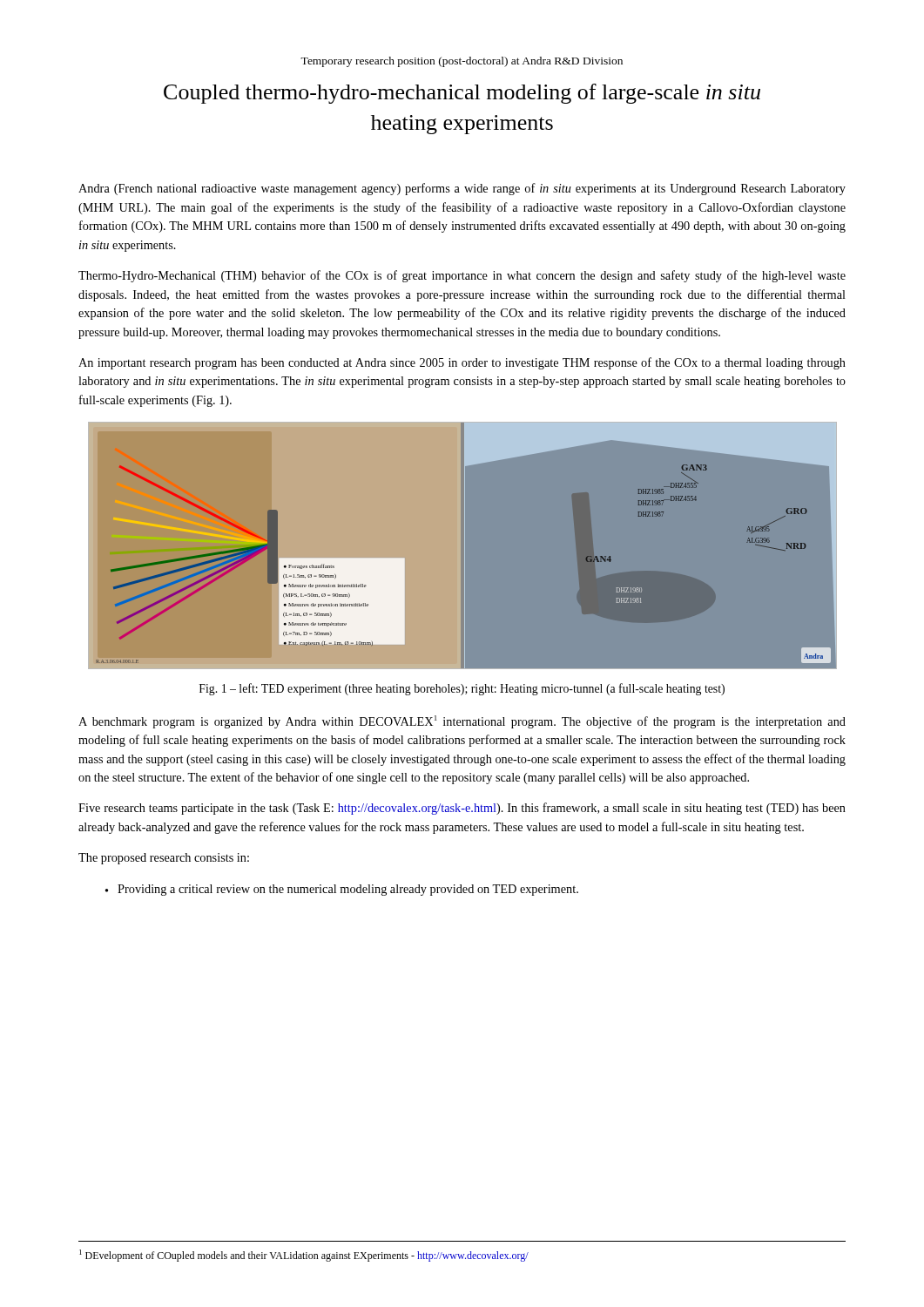Locate the block of text that opens with "Five research teams participate in the task (Task"

pos(462,817)
